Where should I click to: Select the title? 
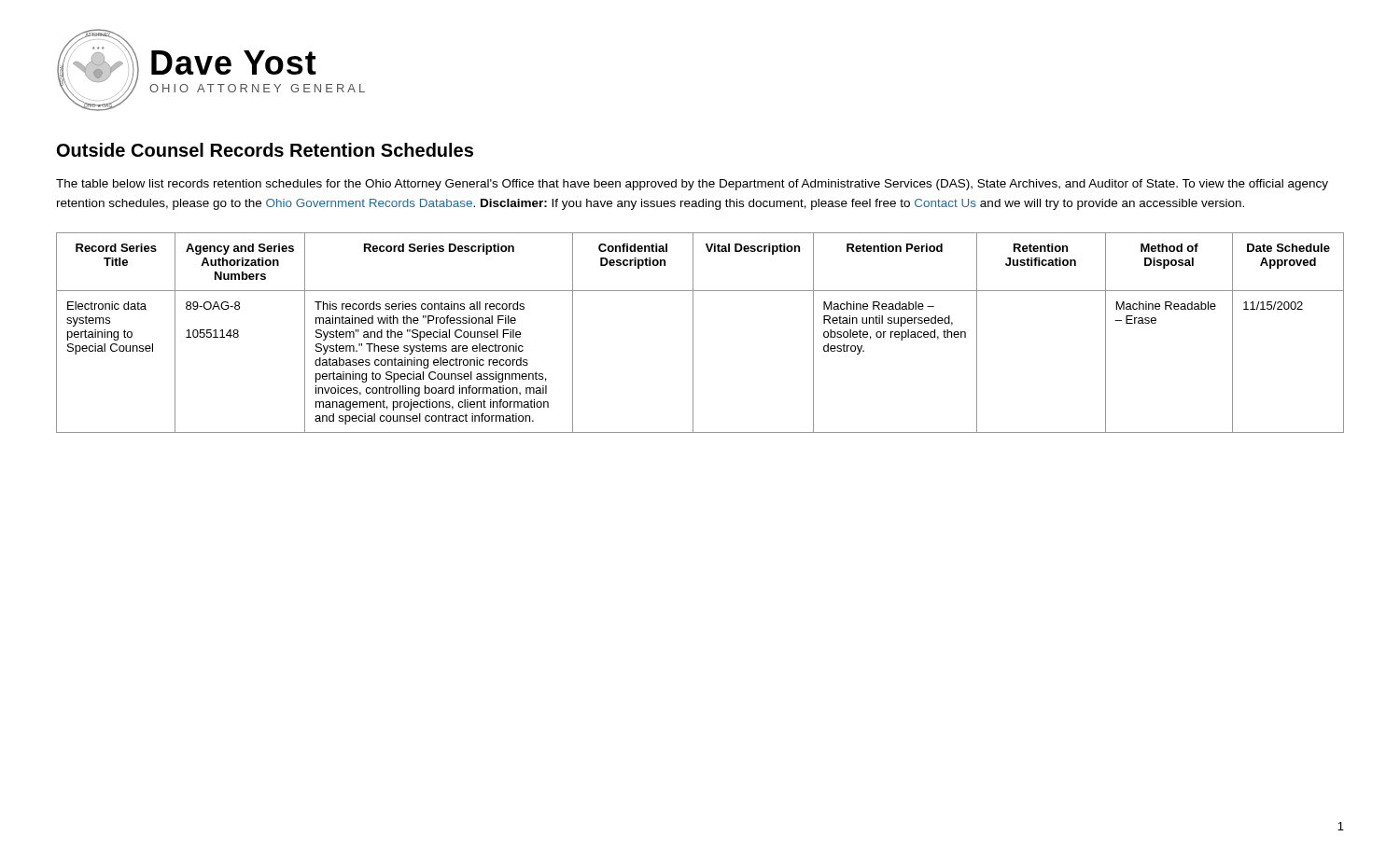[x=700, y=151]
